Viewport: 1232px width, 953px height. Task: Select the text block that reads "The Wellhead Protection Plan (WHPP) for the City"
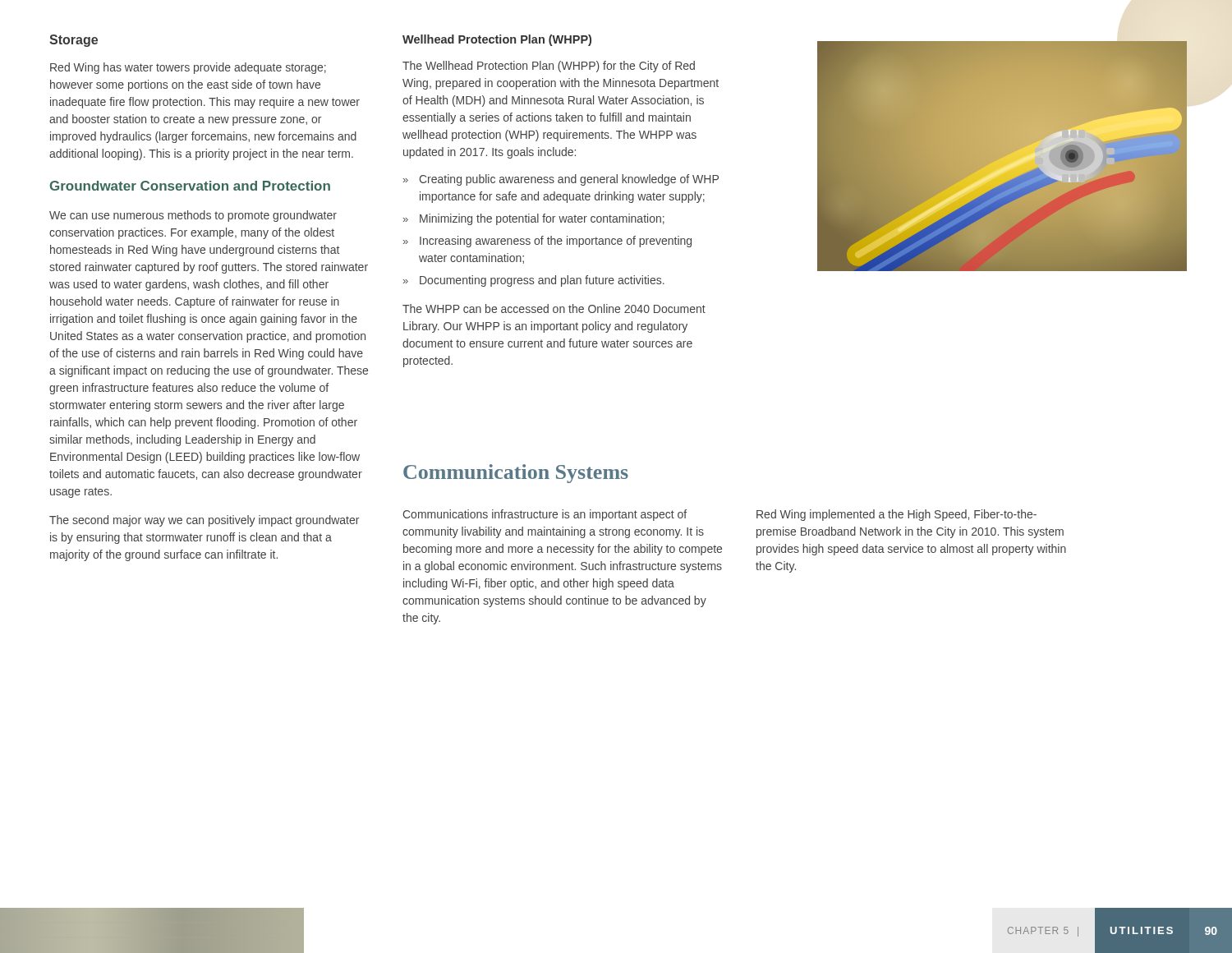[x=563, y=109]
